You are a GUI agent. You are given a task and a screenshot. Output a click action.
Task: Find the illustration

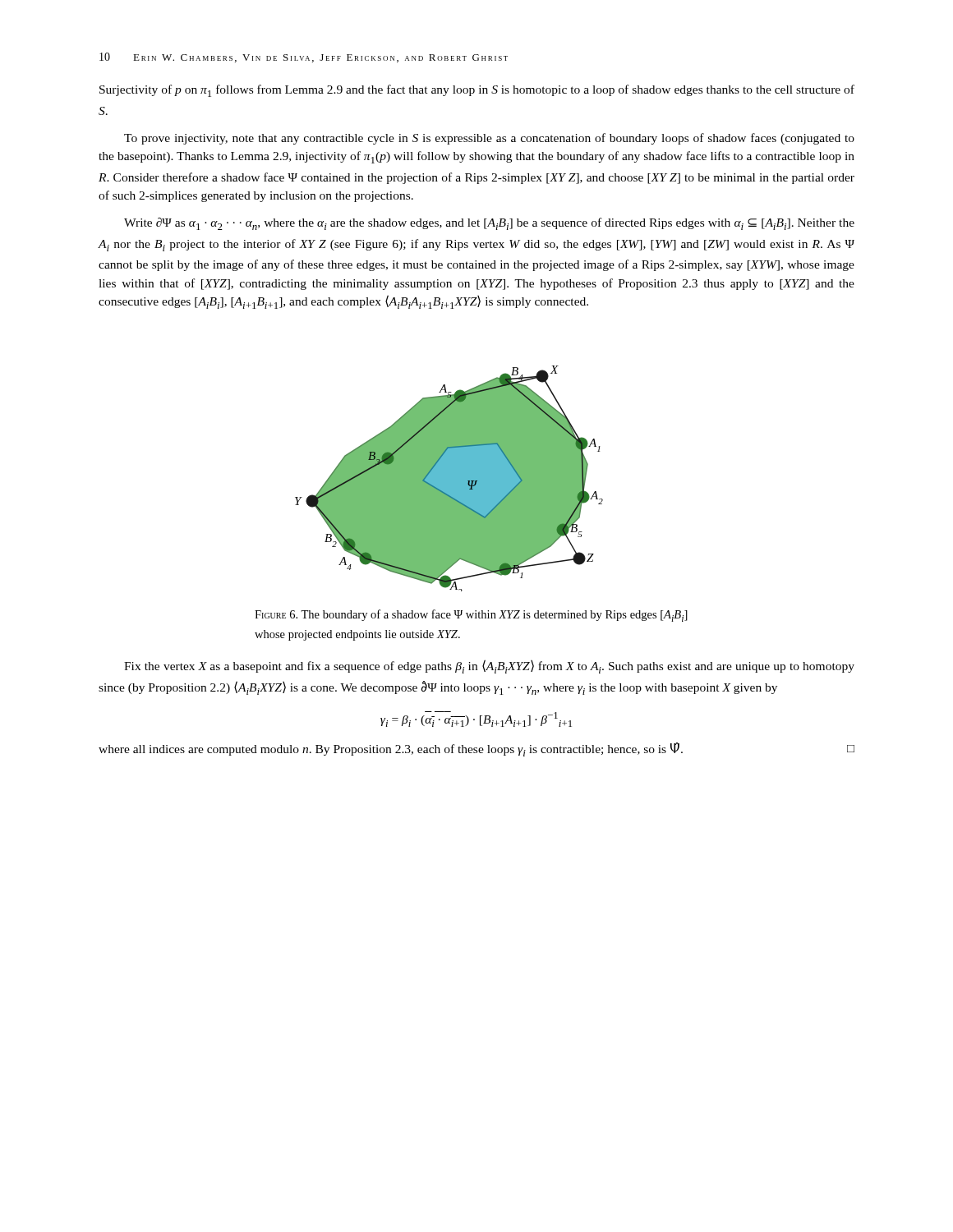(476, 464)
